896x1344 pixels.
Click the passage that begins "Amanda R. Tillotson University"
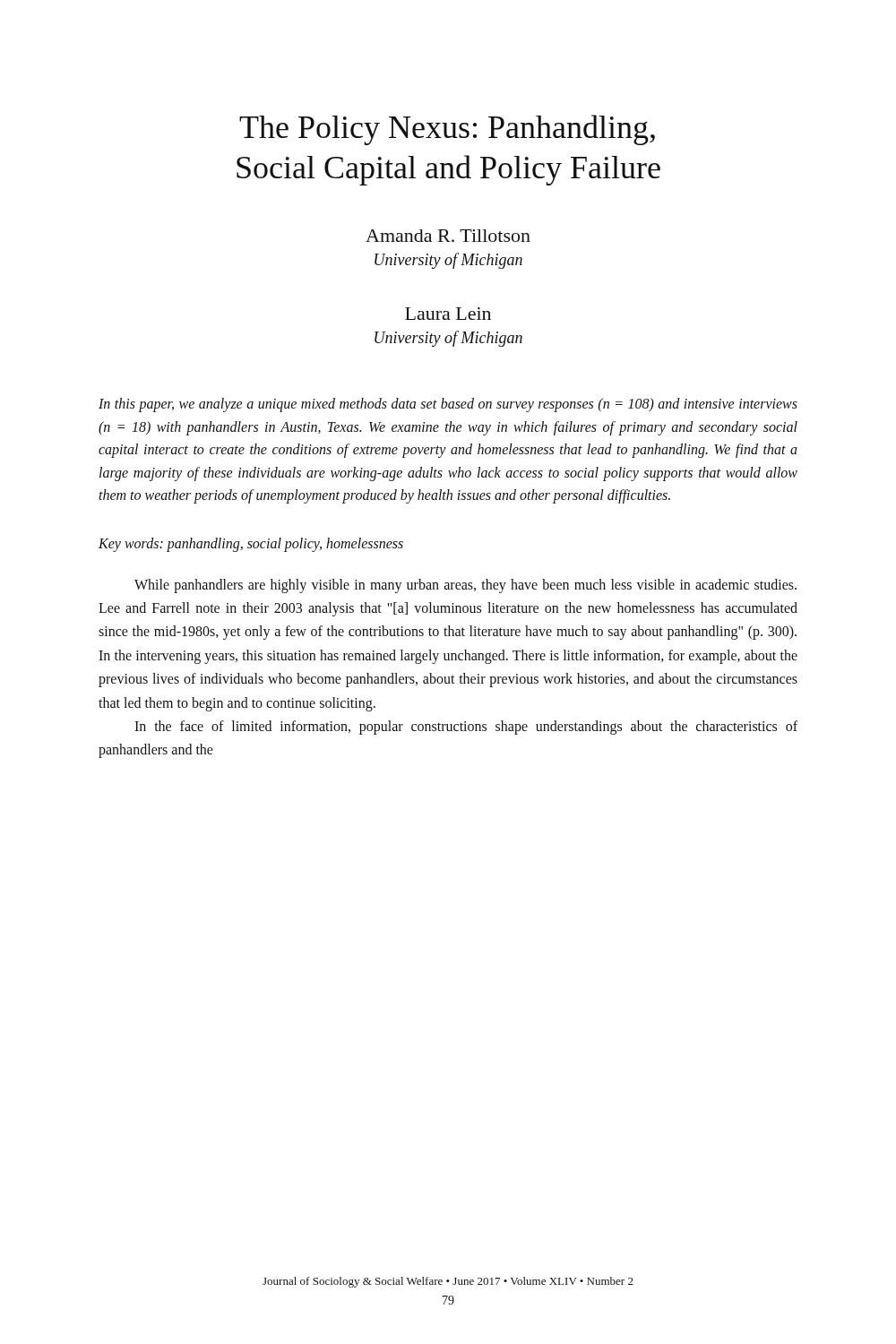tap(448, 247)
